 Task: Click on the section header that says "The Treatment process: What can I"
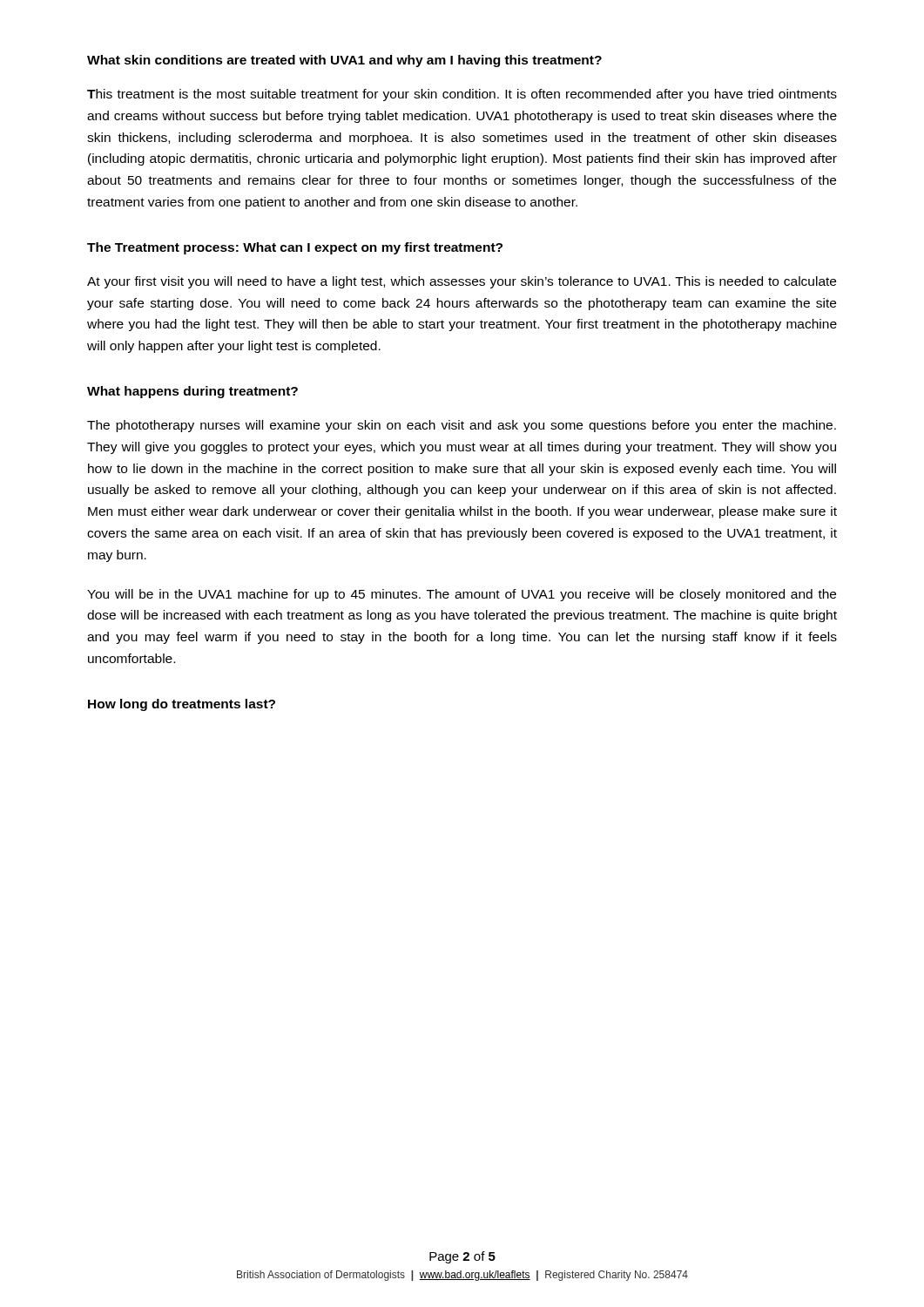(x=295, y=247)
